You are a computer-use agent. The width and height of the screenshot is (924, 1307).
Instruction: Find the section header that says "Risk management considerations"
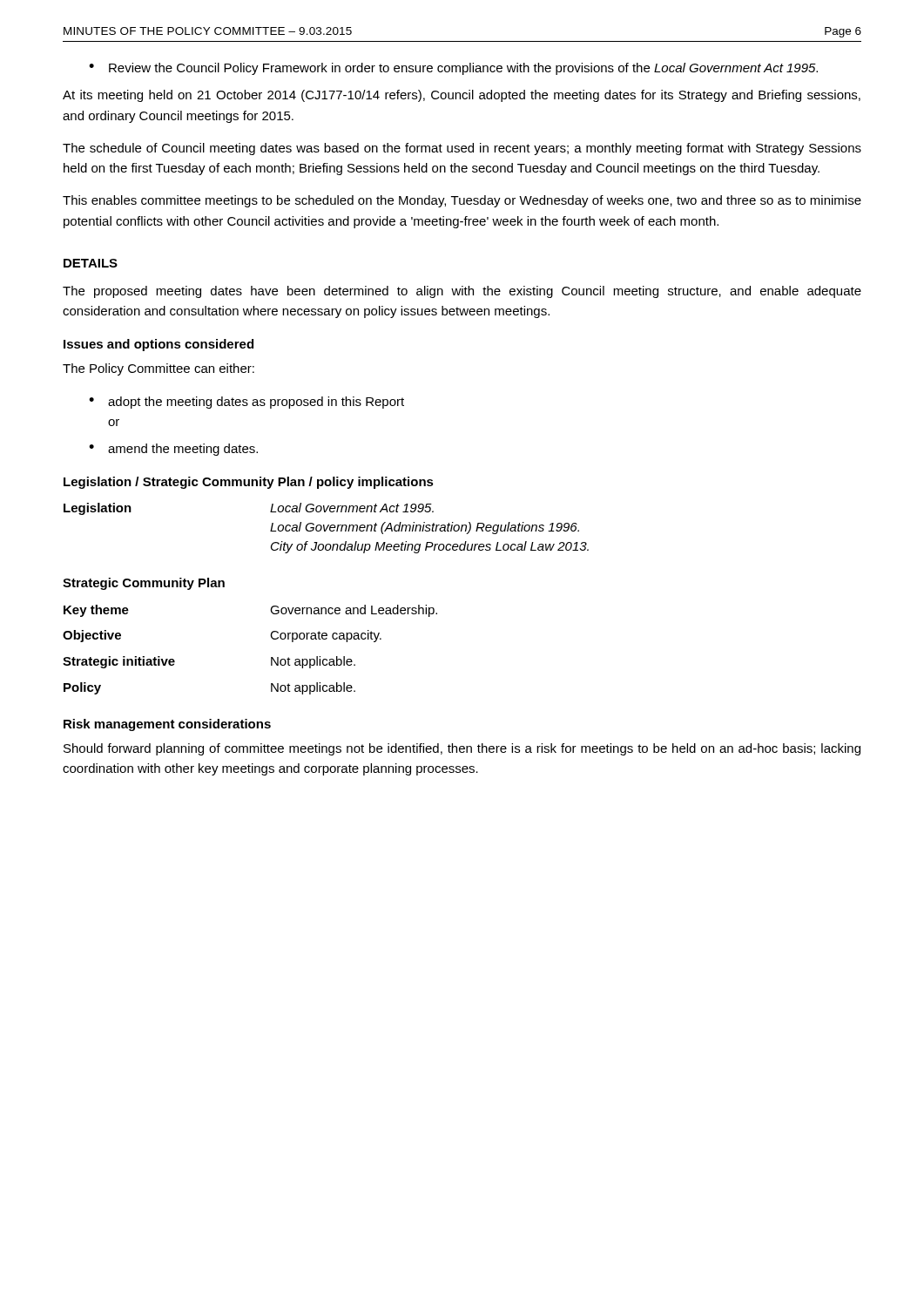(x=167, y=723)
